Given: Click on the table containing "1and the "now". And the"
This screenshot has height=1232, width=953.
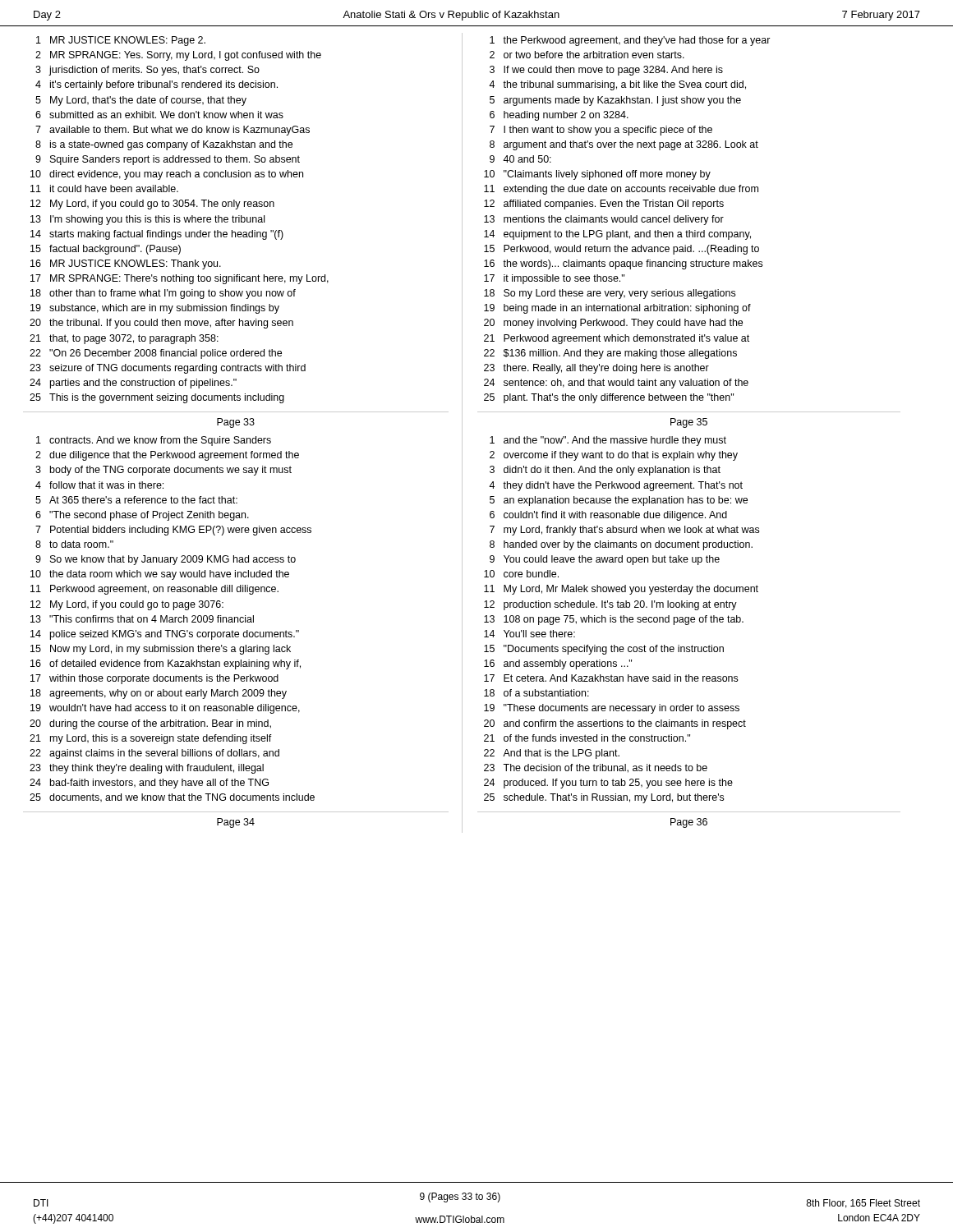Looking at the screenshot, I should tap(689, 619).
